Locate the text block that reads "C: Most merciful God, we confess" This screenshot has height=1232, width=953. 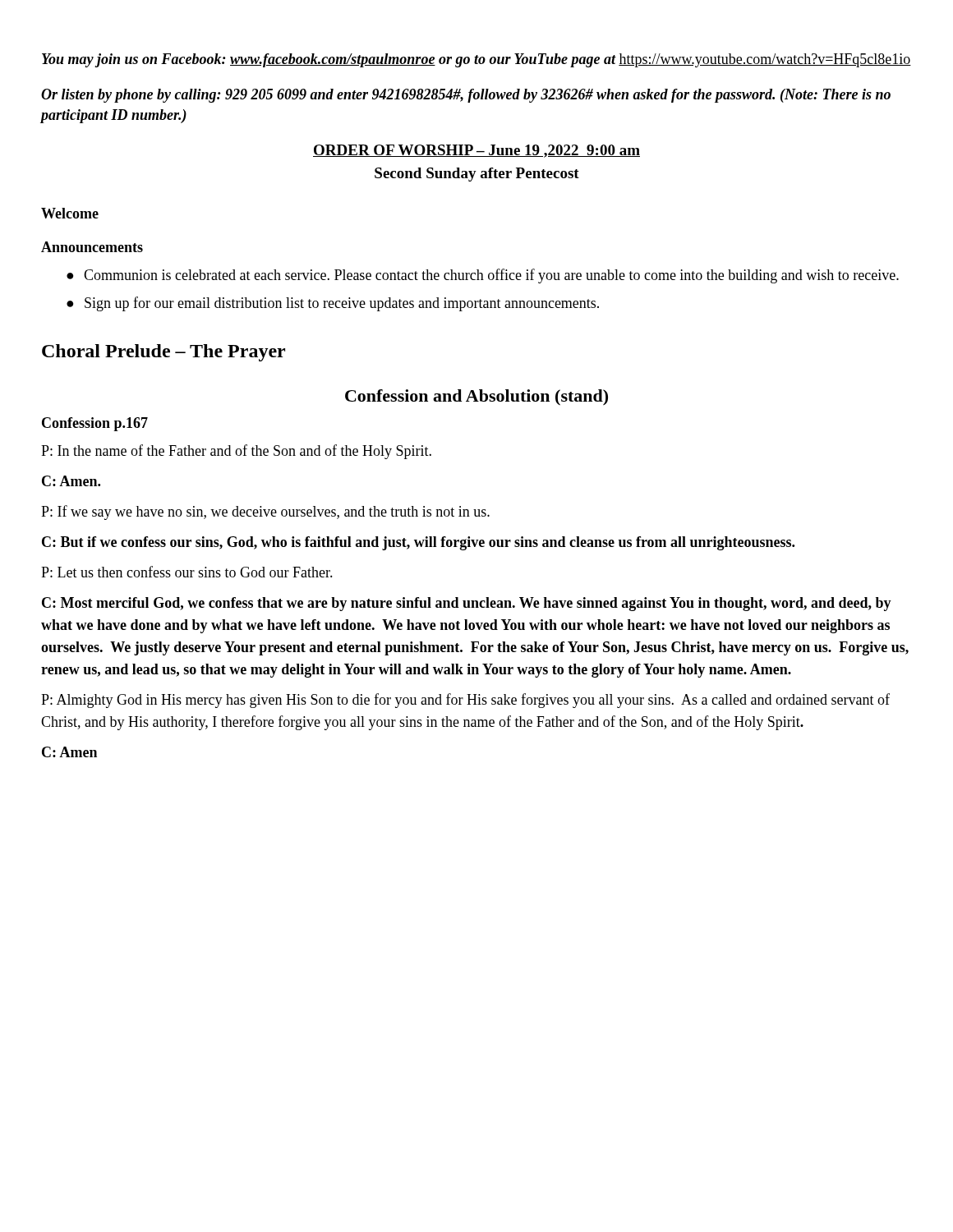pos(475,636)
